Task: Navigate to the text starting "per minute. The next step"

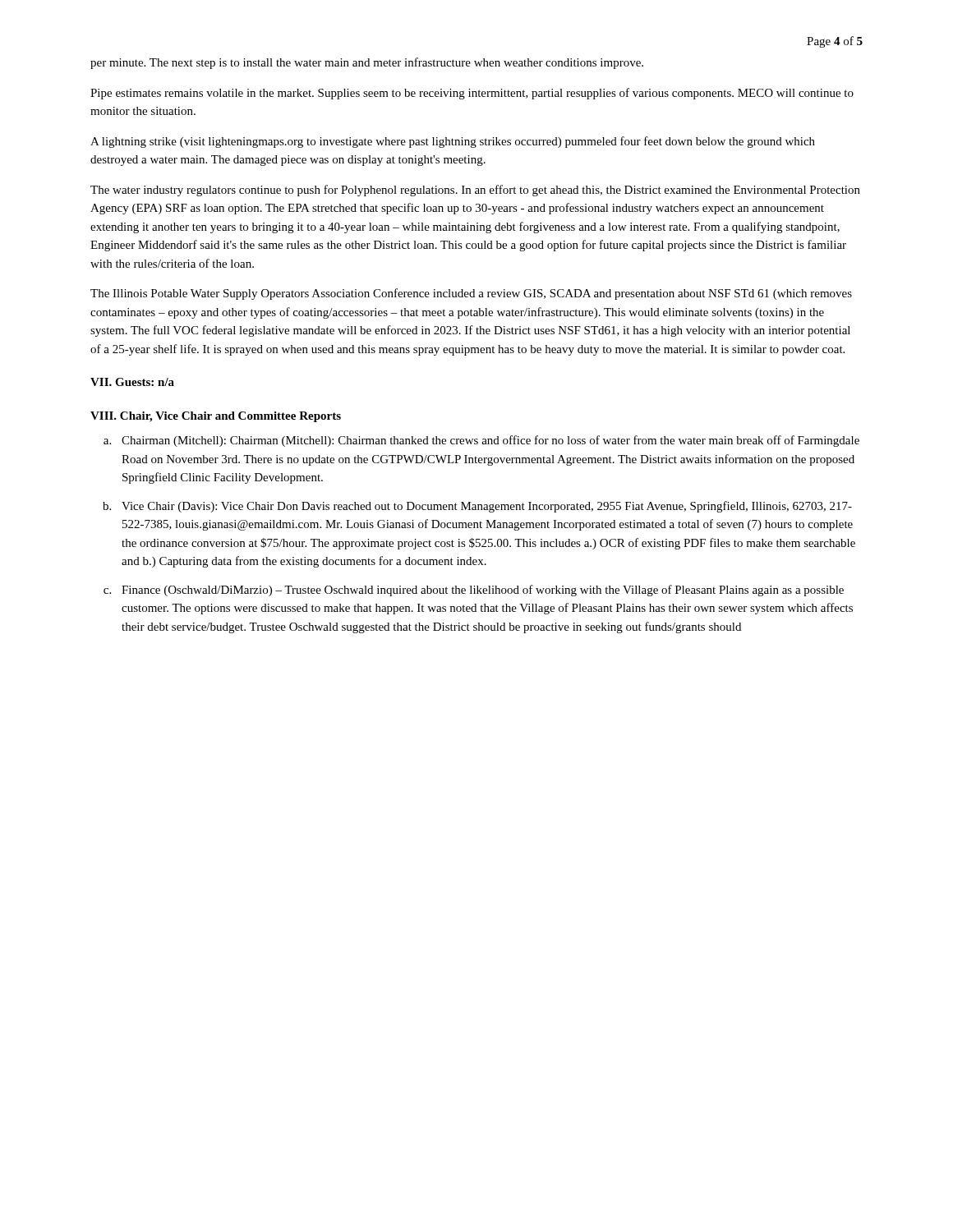Action: [476, 63]
